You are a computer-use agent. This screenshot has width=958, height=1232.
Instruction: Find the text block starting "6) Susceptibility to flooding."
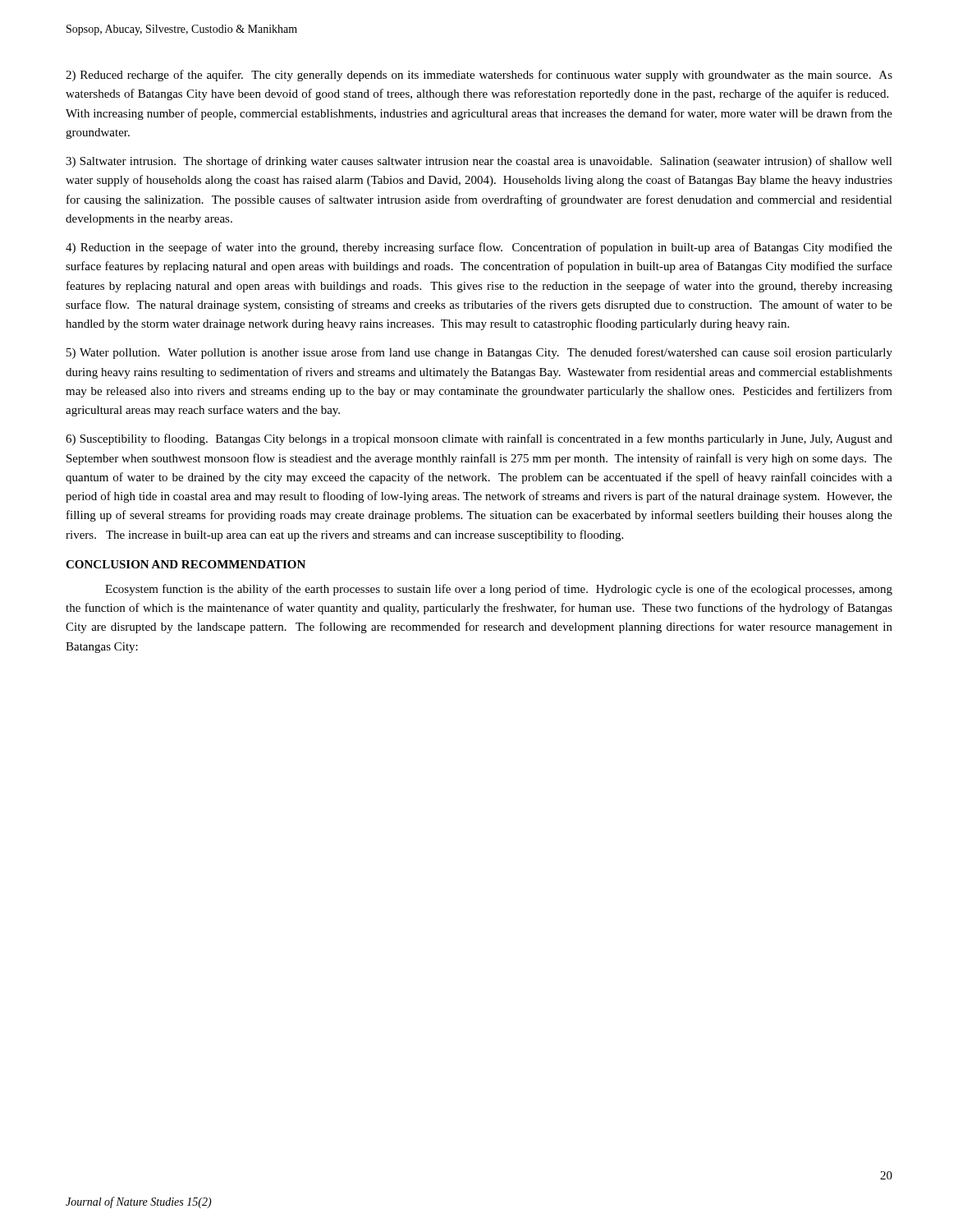(479, 487)
